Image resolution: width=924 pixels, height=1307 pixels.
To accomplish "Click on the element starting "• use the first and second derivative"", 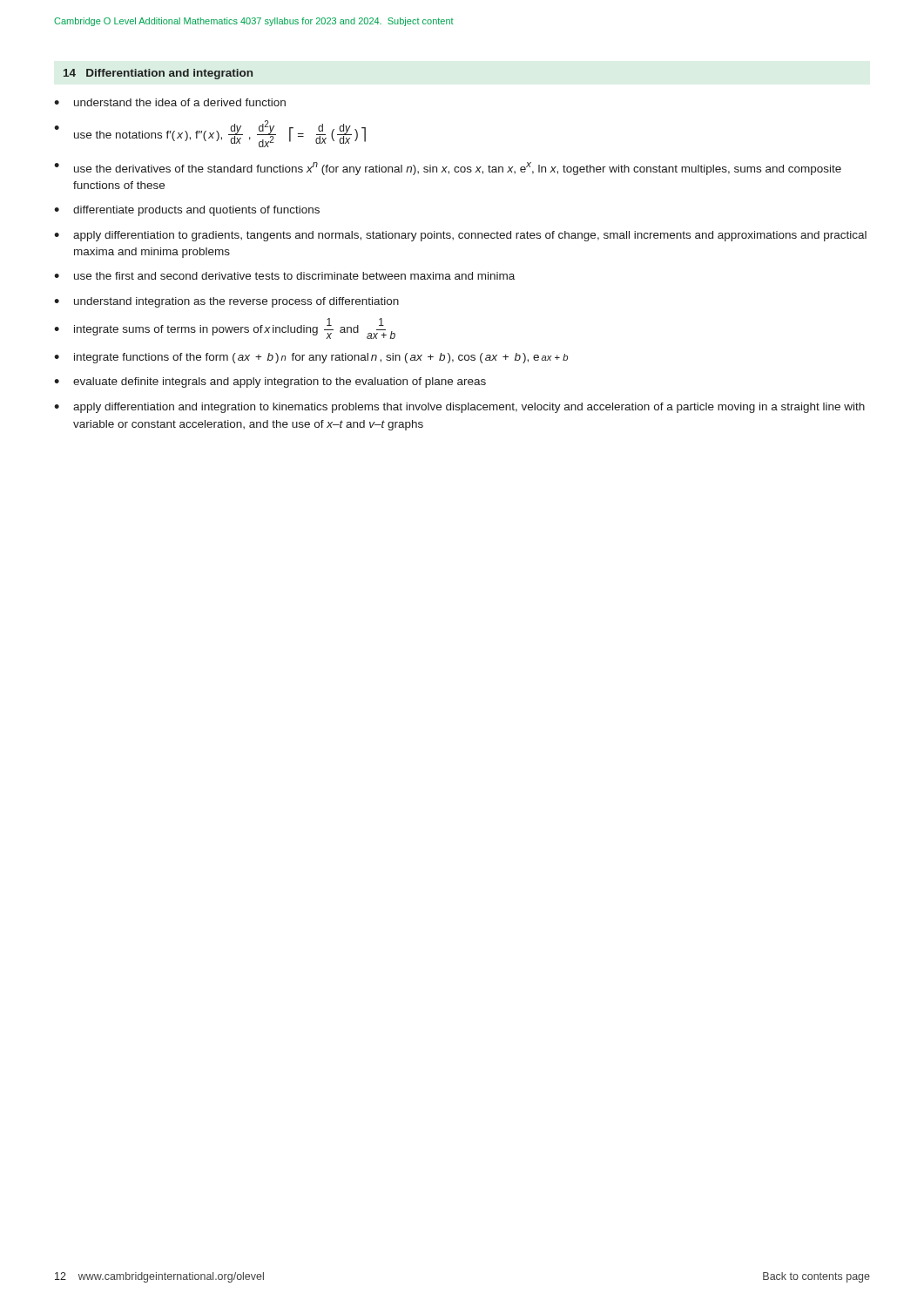I will click(462, 276).
